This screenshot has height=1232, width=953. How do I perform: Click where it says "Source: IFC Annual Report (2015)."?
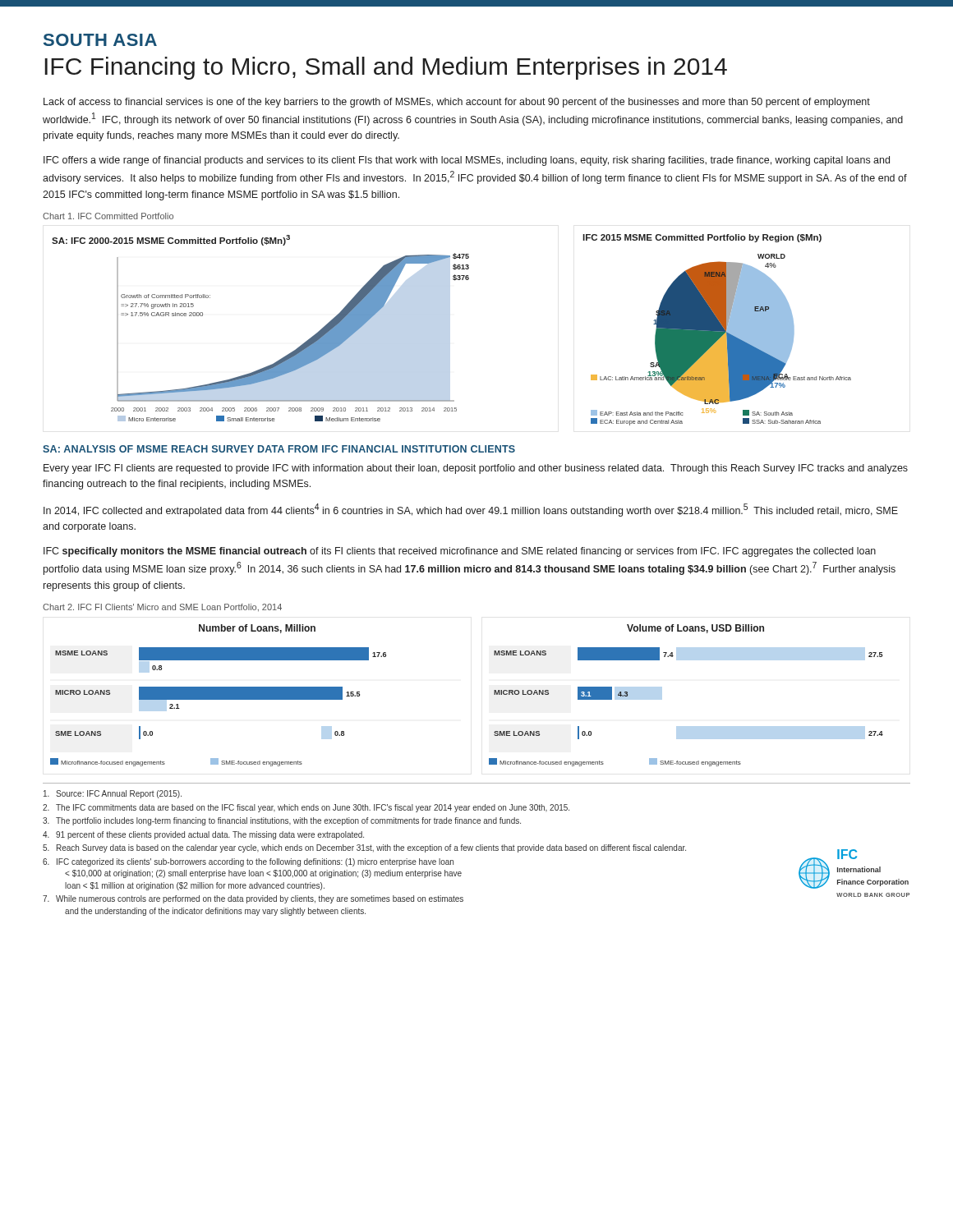(x=113, y=794)
